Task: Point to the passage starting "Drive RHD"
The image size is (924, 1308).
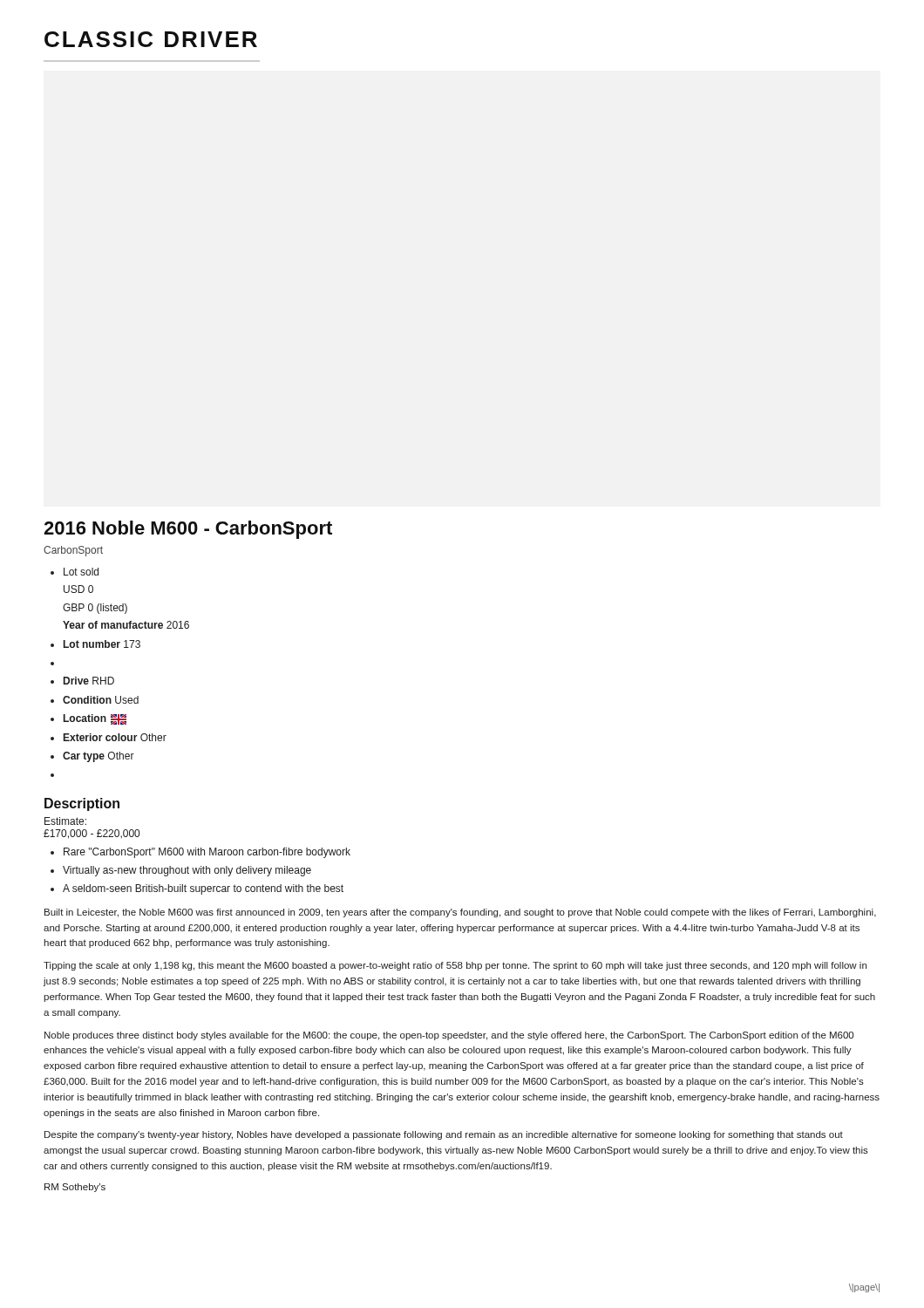Action: 89,681
